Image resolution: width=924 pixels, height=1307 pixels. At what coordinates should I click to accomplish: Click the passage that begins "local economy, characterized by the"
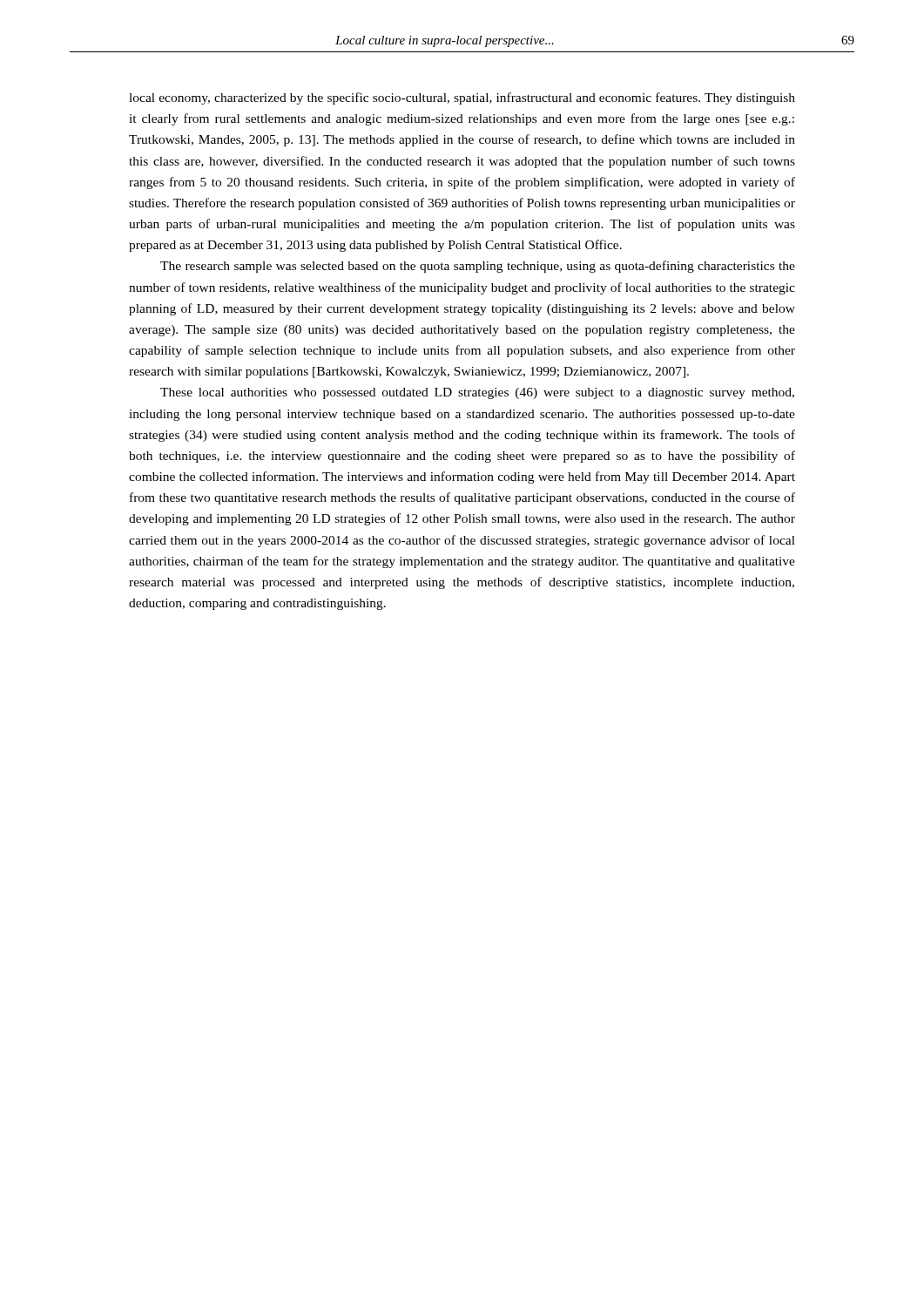coord(462,171)
